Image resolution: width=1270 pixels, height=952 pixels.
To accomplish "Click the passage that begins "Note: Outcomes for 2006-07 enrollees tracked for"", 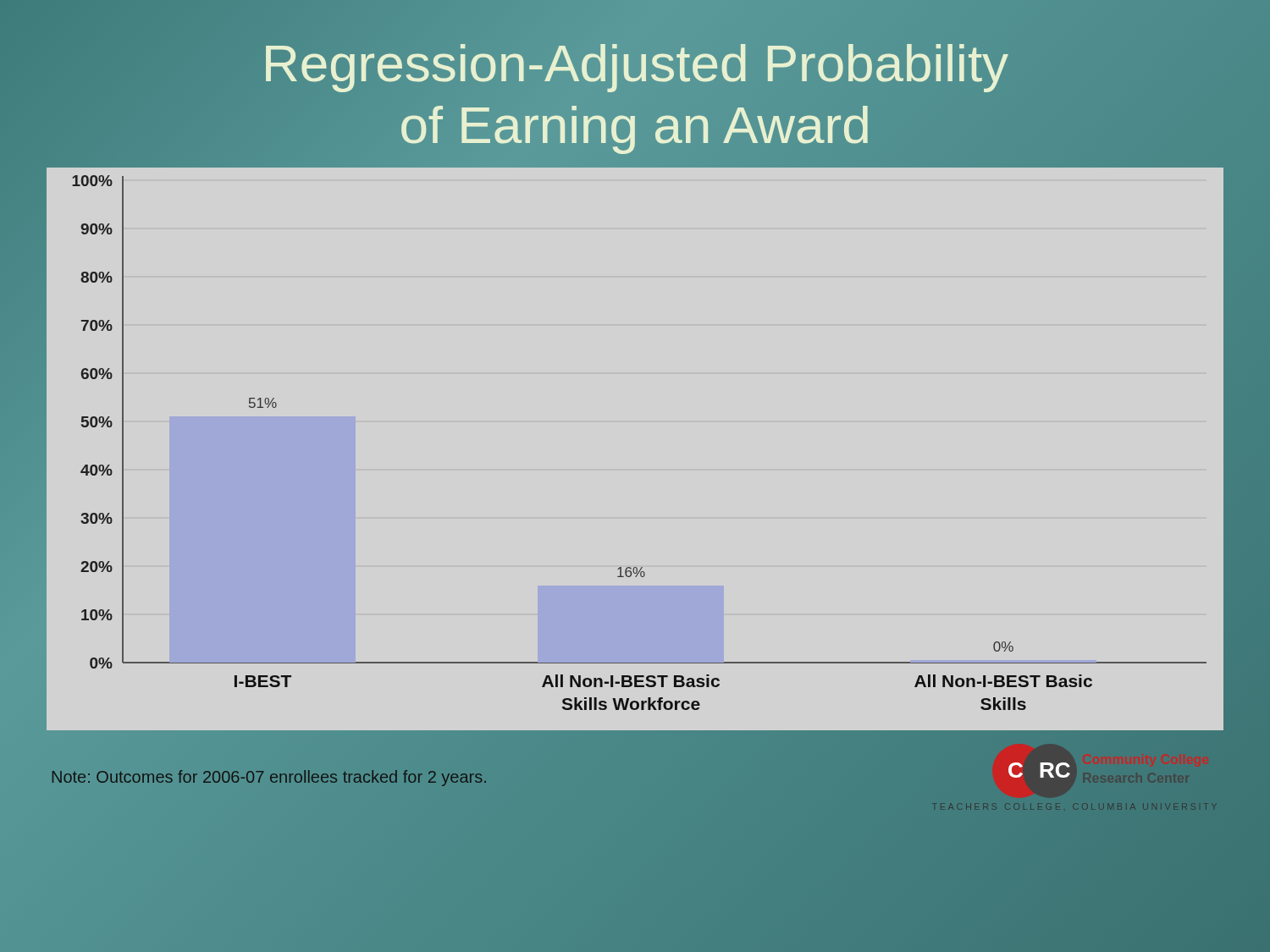I will tap(269, 777).
